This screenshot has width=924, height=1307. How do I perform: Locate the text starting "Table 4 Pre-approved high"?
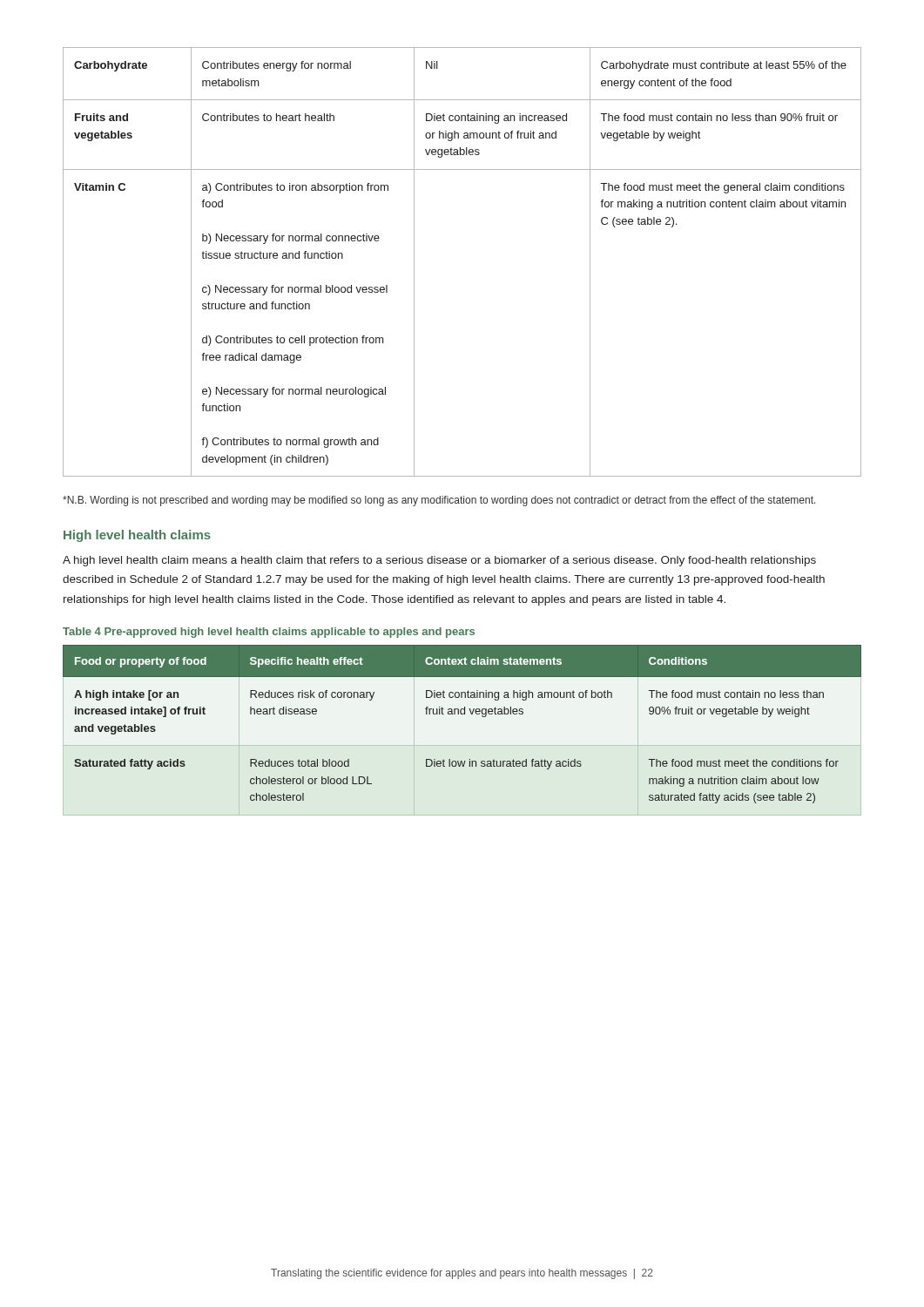coord(269,631)
